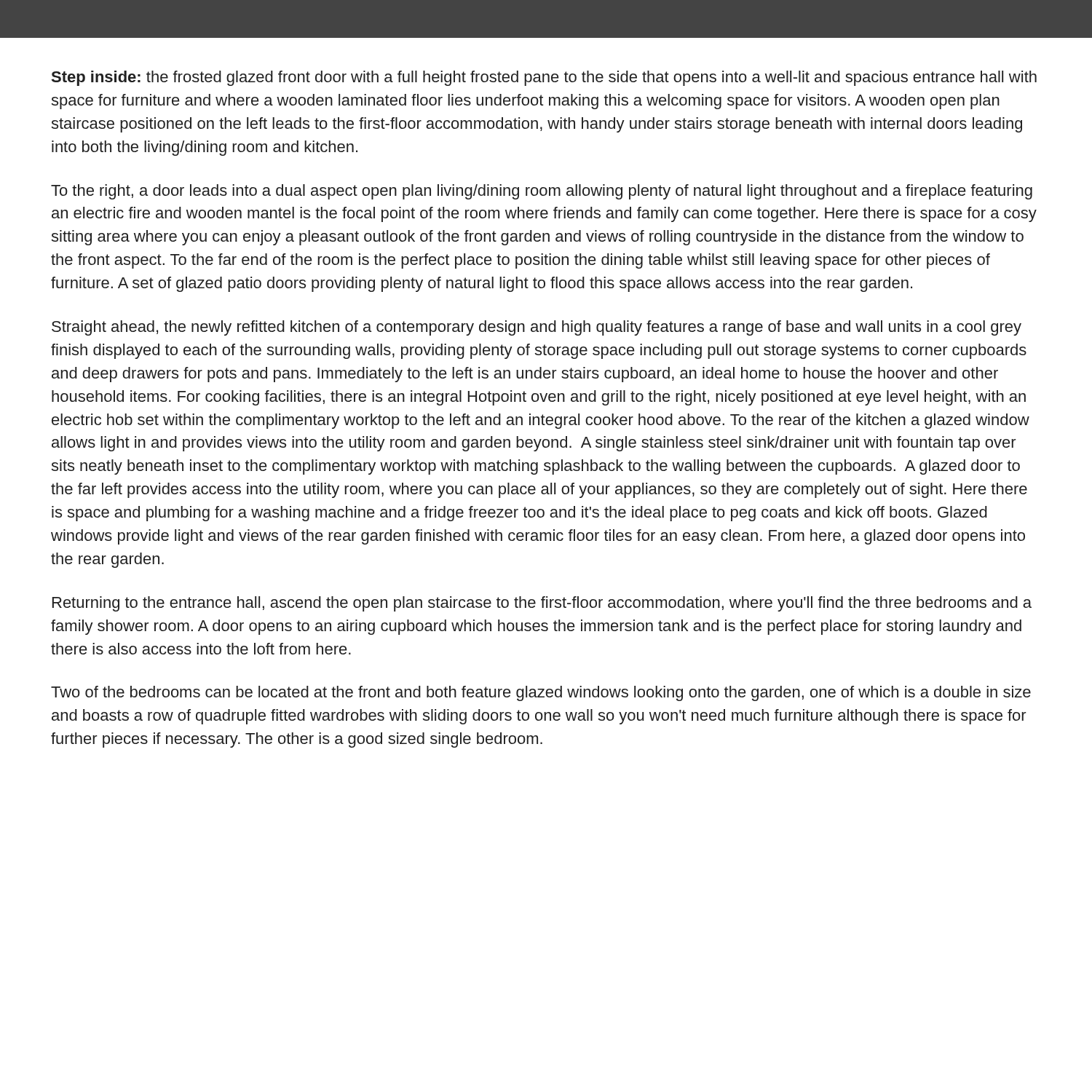Viewport: 1092px width, 1092px height.
Task: Find the block on this page that starts "Returning to the entrance hall, ascend"
Action: coord(541,625)
